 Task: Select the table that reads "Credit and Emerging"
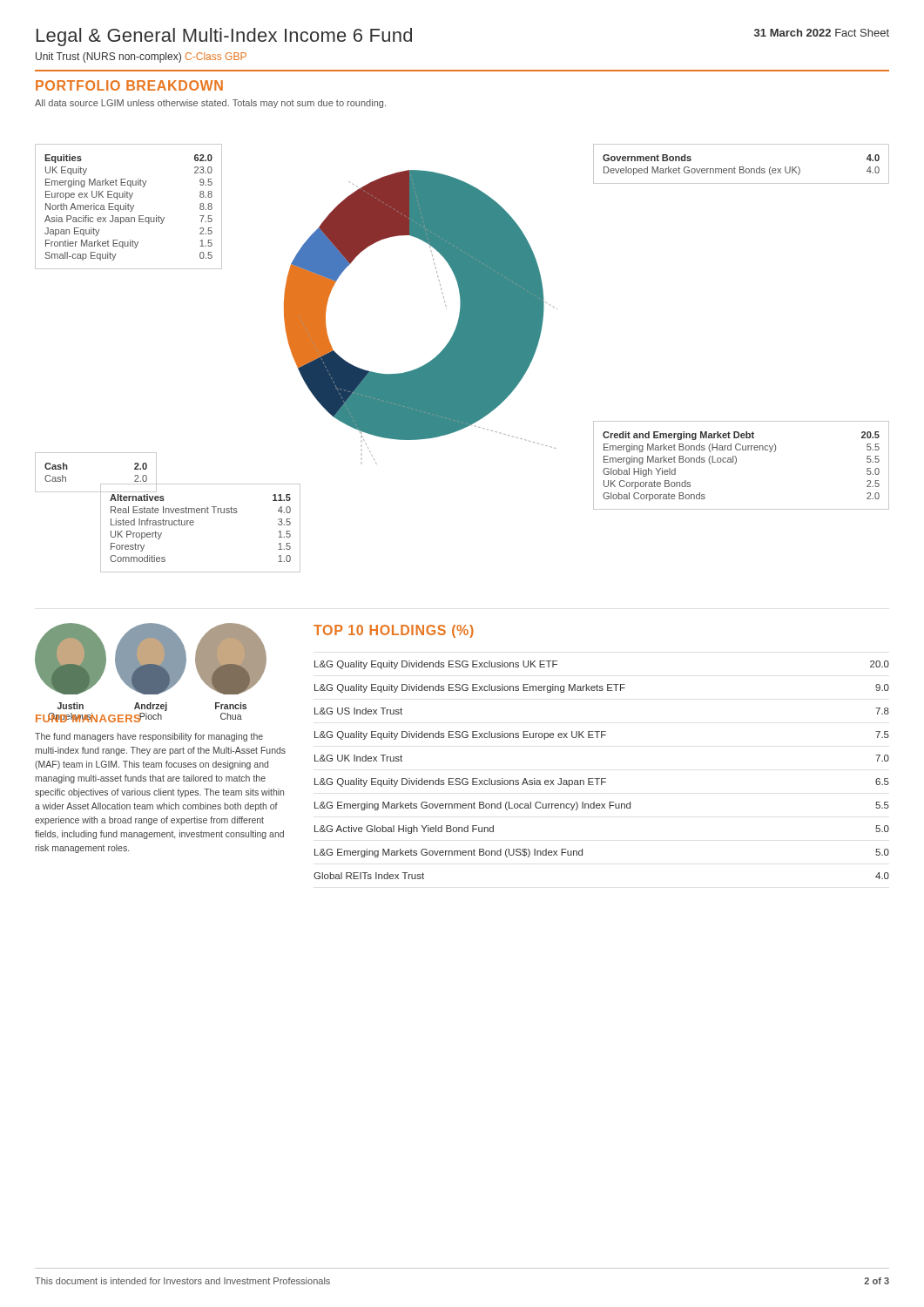pyautogui.click(x=741, y=465)
